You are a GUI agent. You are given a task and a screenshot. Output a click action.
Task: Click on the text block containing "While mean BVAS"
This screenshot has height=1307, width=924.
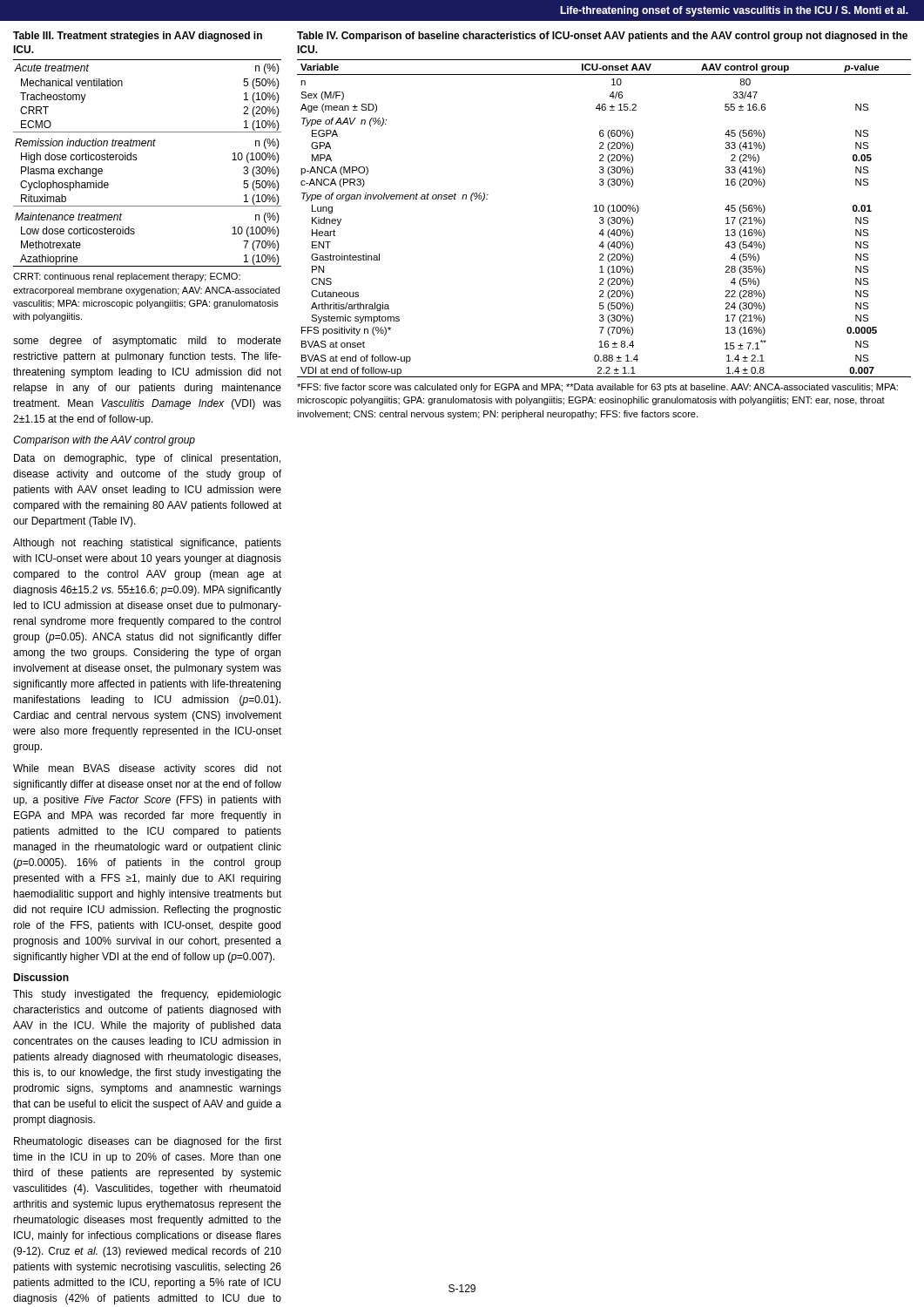tap(147, 862)
